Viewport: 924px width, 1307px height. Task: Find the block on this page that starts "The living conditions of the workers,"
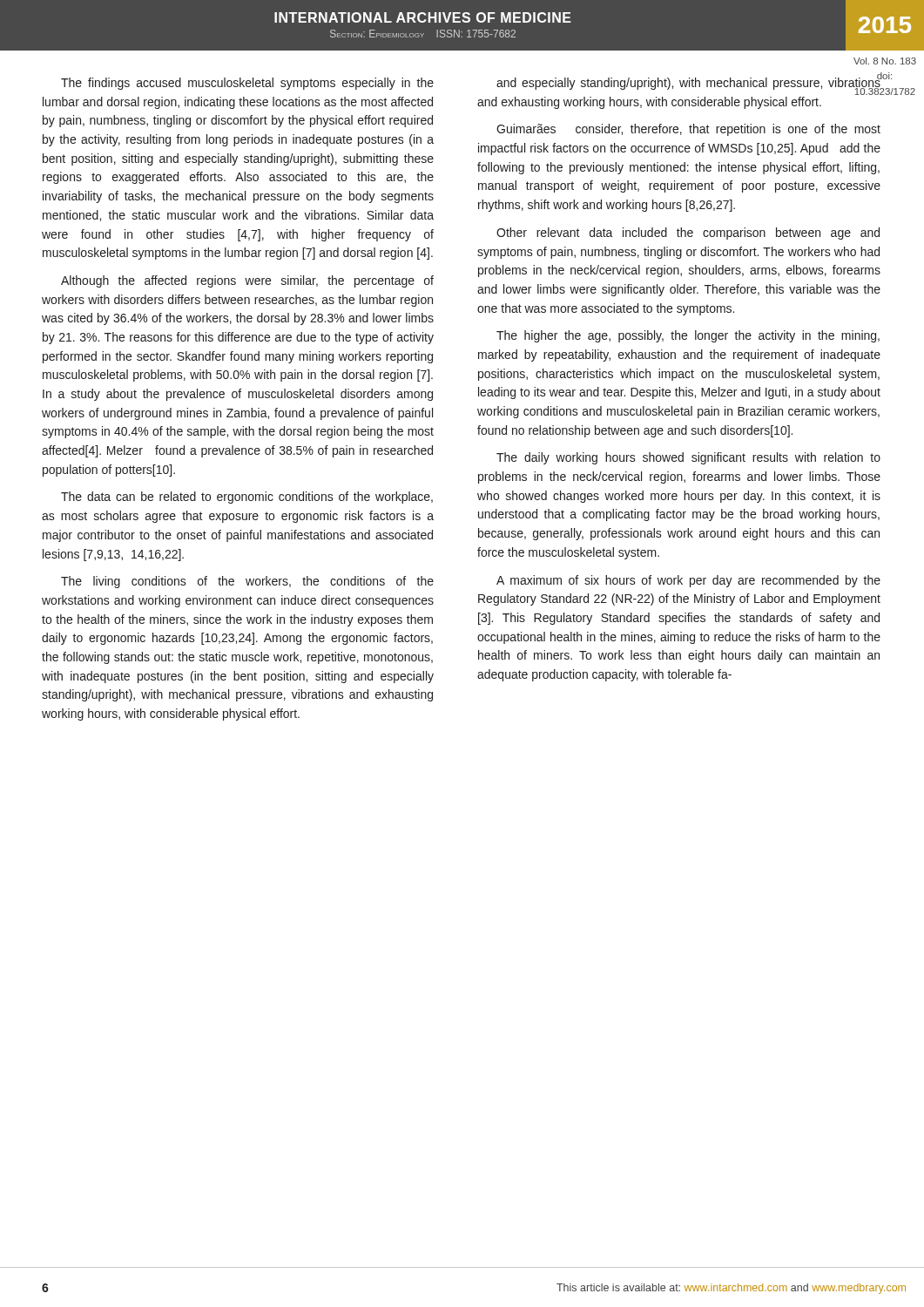click(x=238, y=648)
